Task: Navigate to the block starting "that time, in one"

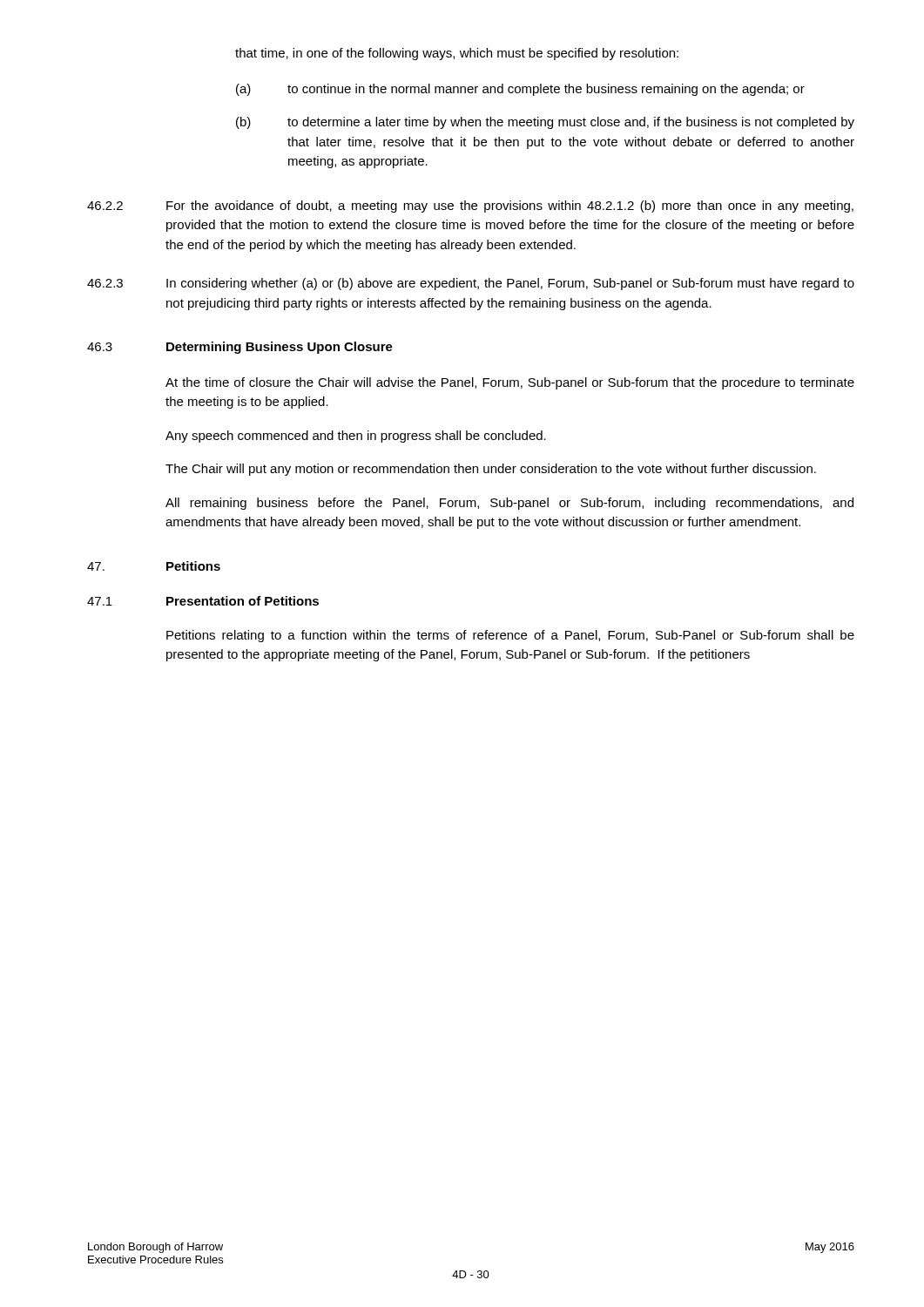Action: (x=457, y=53)
